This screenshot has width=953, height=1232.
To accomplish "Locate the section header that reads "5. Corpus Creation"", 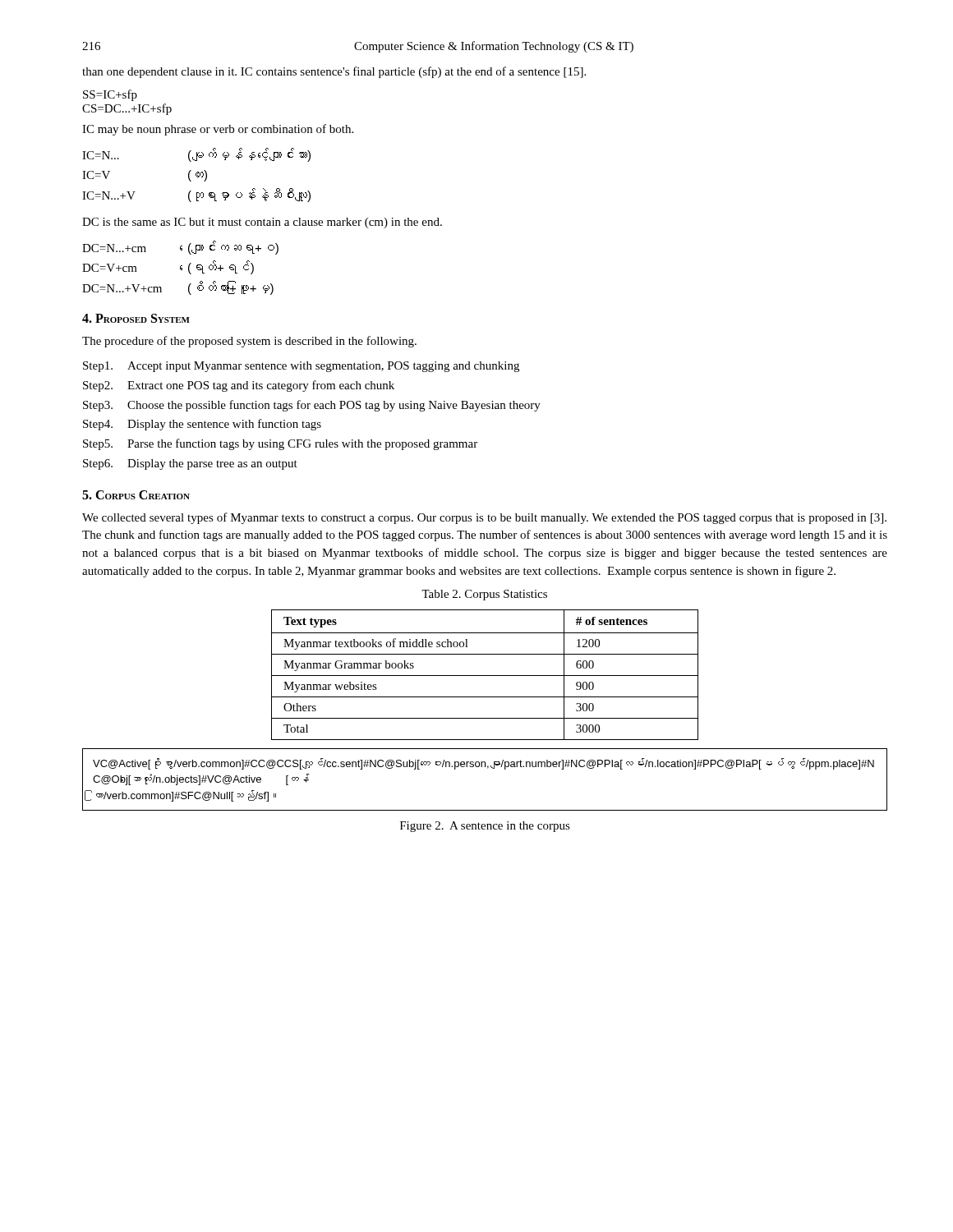I will click(136, 494).
